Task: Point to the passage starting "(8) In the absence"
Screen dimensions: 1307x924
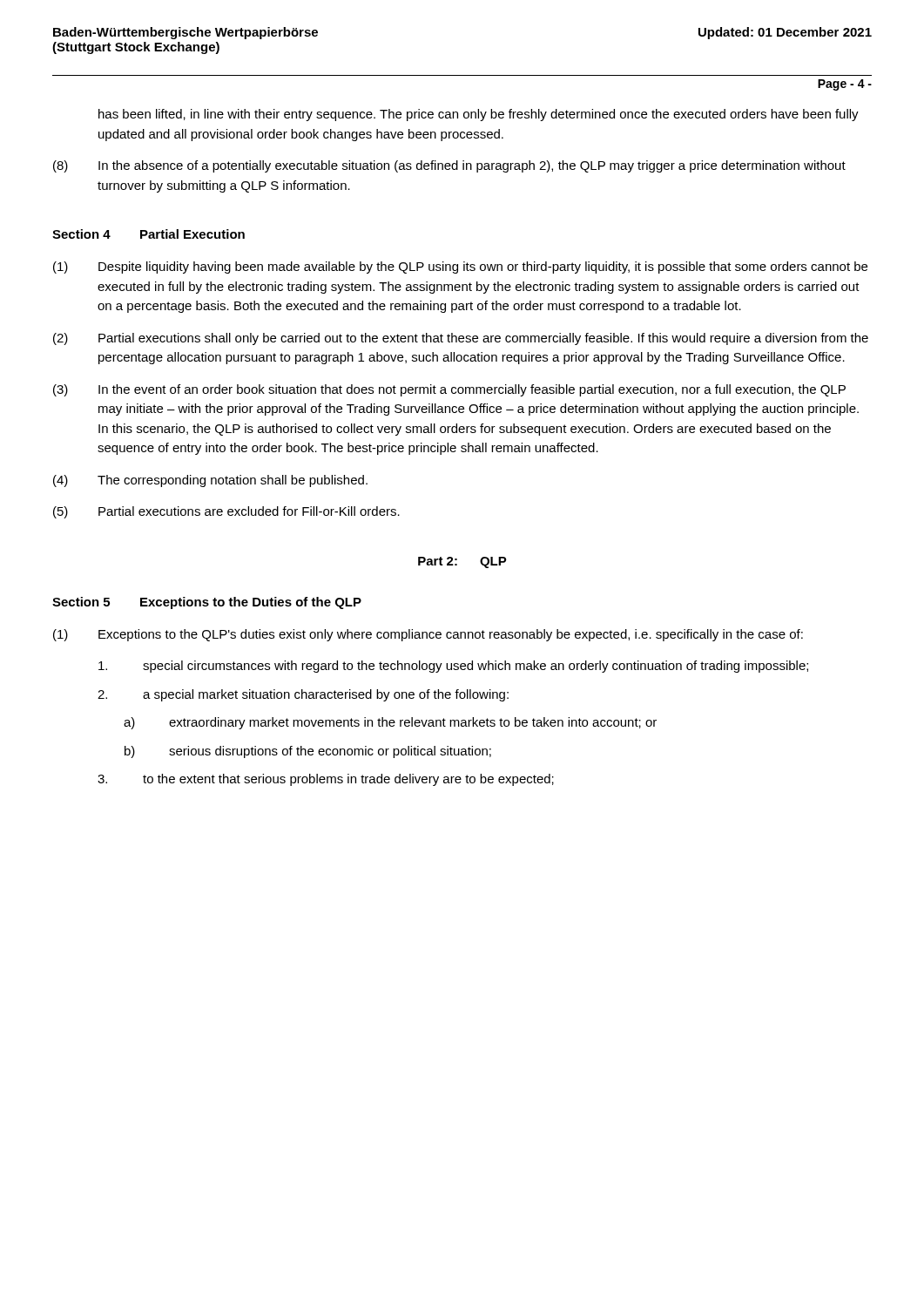Action: 462,176
